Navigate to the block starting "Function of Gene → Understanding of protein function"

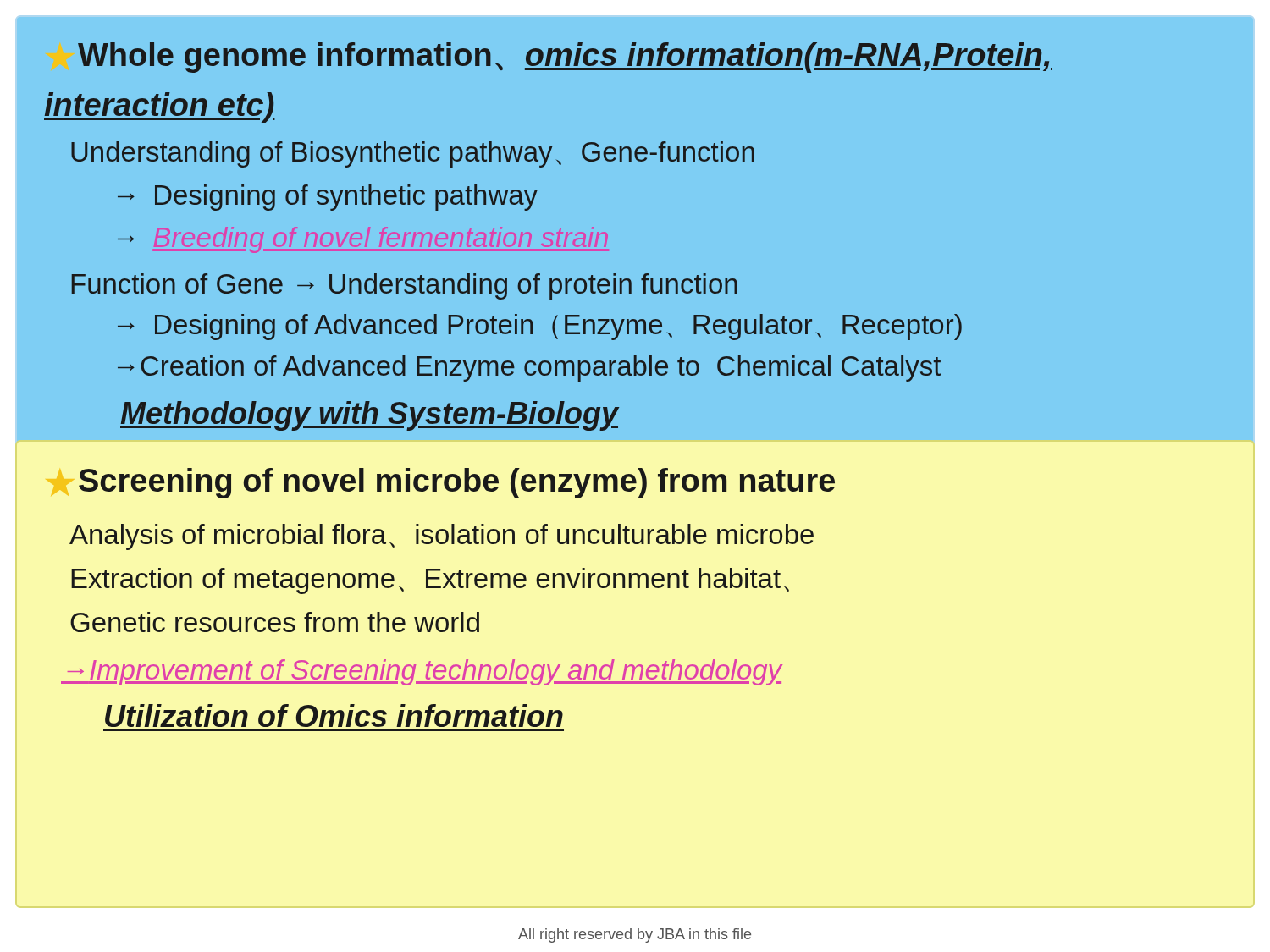pyautogui.click(x=404, y=284)
